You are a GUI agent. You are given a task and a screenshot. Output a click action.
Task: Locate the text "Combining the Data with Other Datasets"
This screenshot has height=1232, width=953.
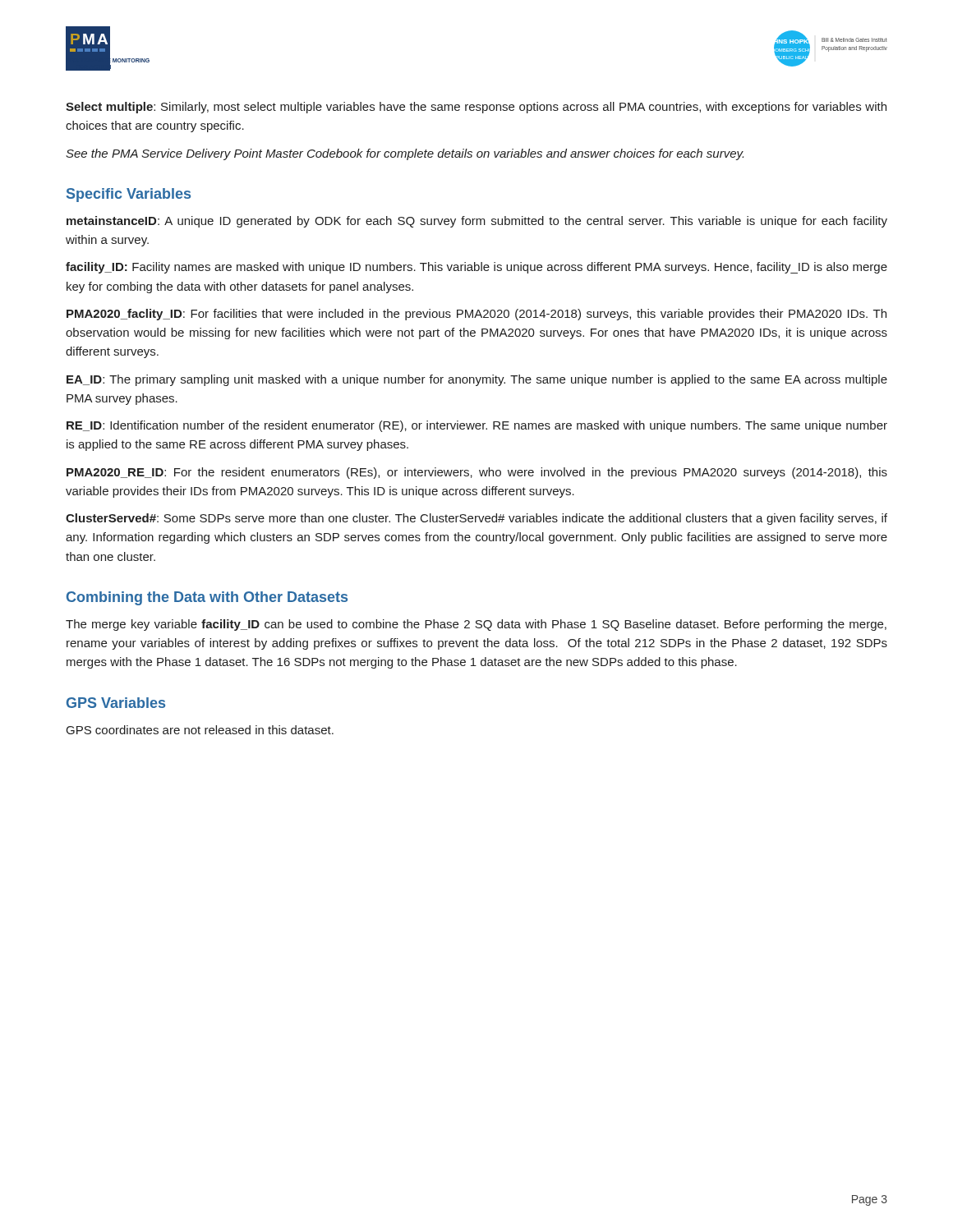tap(207, 597)
